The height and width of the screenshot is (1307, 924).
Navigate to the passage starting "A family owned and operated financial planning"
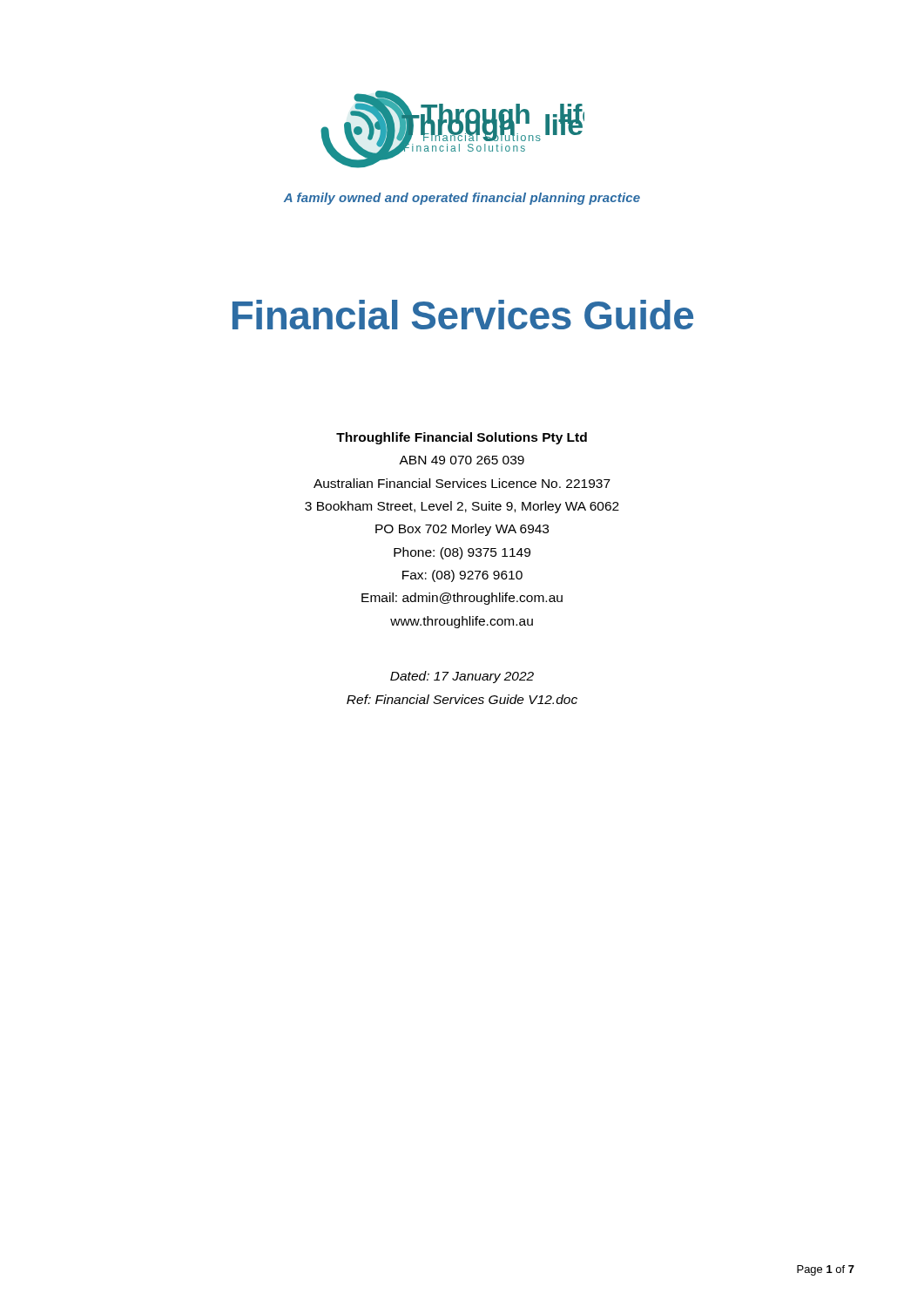tap(462, 197)
